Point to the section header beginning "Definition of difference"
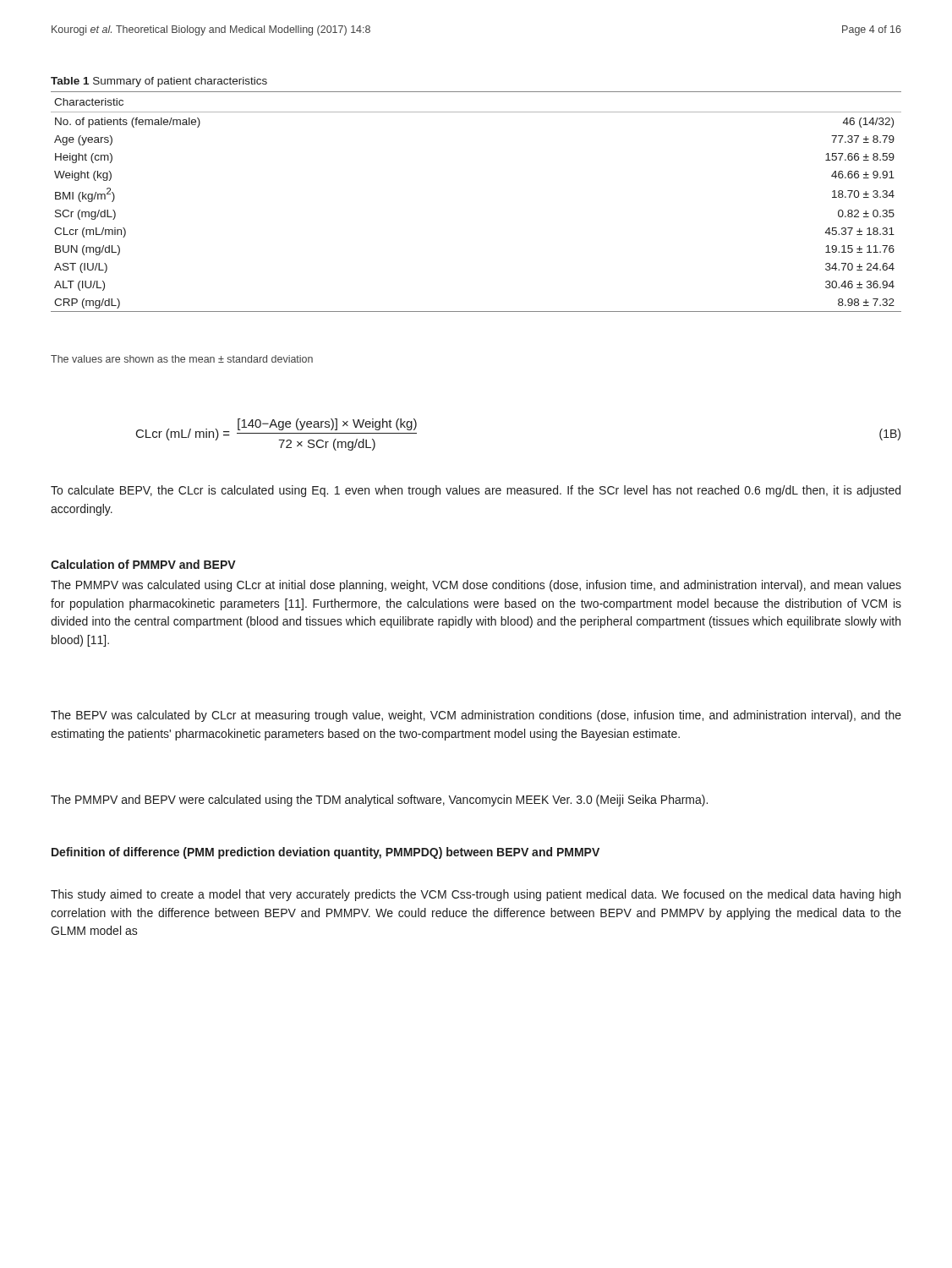The width and height of the screenshot is (952, 1268). [x=325, y=852]
